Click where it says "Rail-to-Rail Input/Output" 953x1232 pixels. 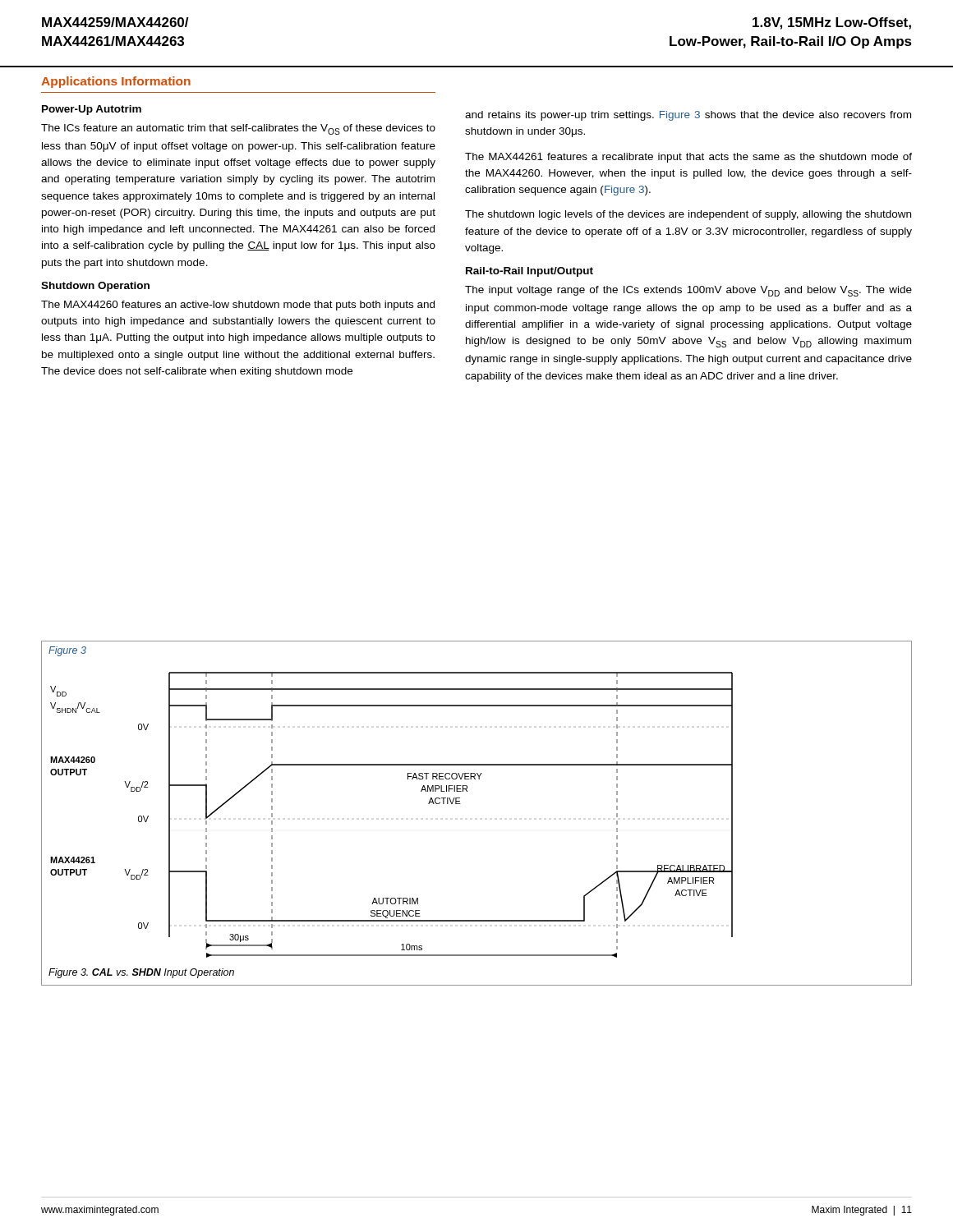(x=529, y=271)
